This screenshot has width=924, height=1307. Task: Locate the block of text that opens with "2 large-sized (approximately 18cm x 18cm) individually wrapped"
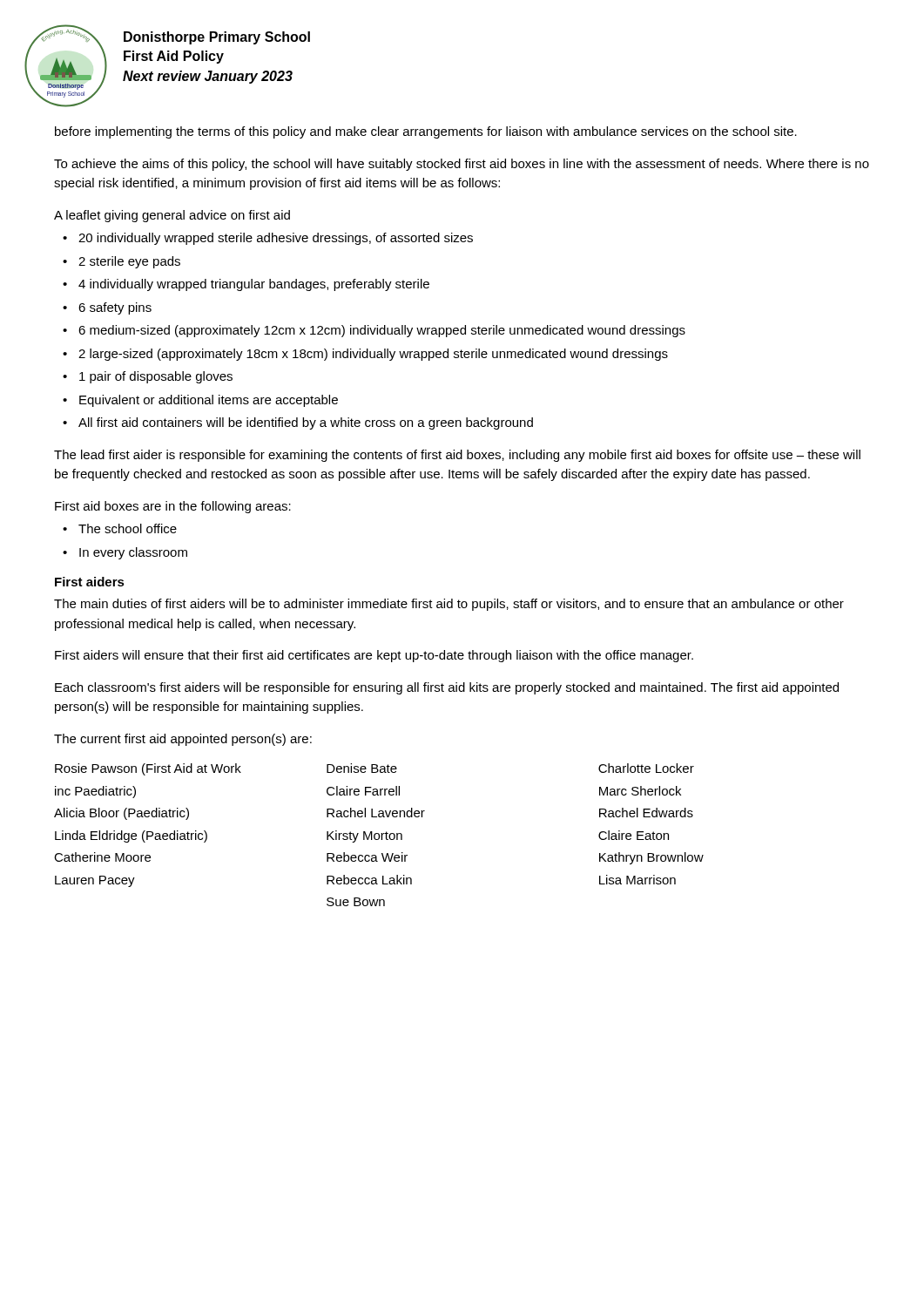point(462,354)
